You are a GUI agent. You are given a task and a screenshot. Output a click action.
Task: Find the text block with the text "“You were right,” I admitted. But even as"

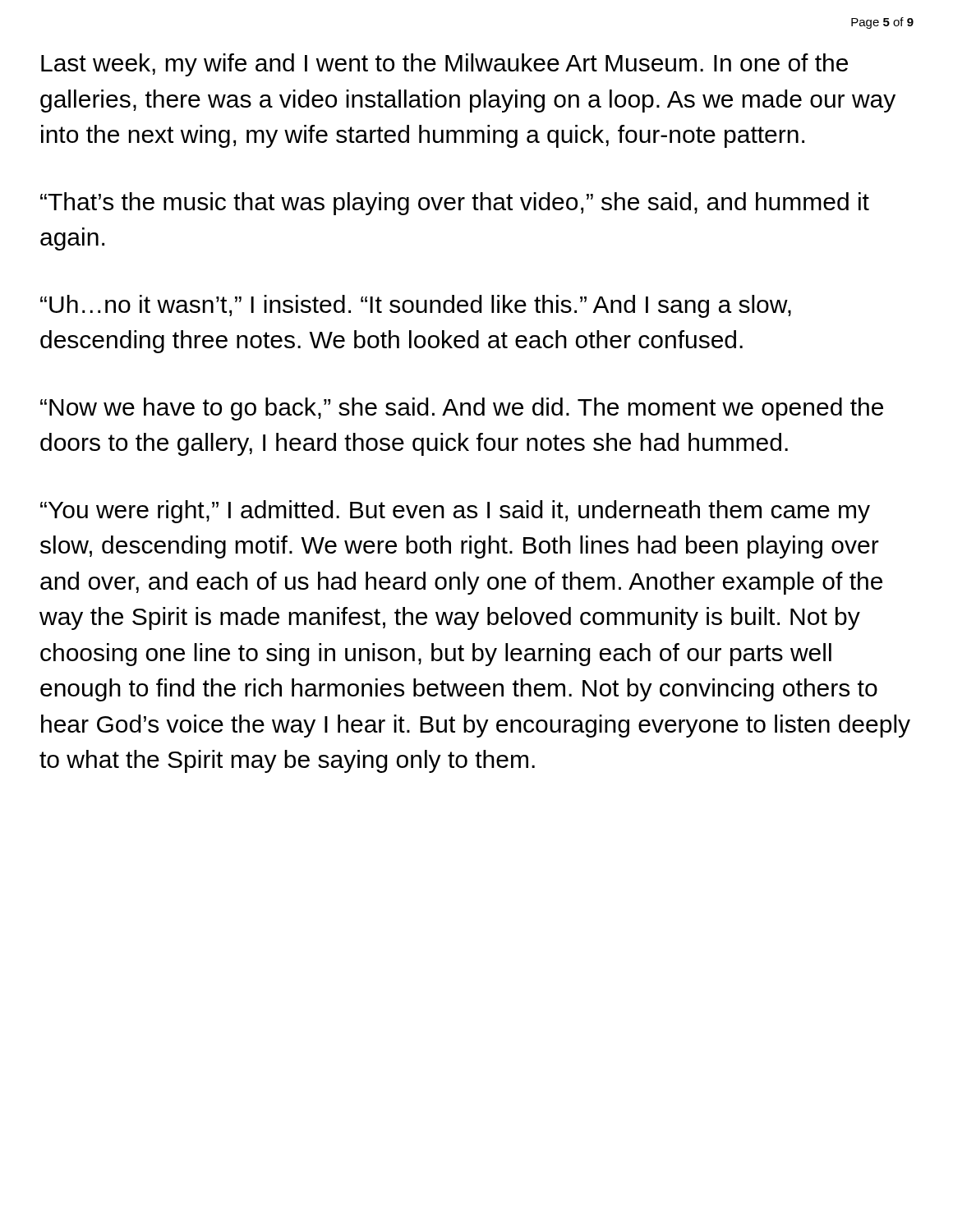click(x=475, y=634)
